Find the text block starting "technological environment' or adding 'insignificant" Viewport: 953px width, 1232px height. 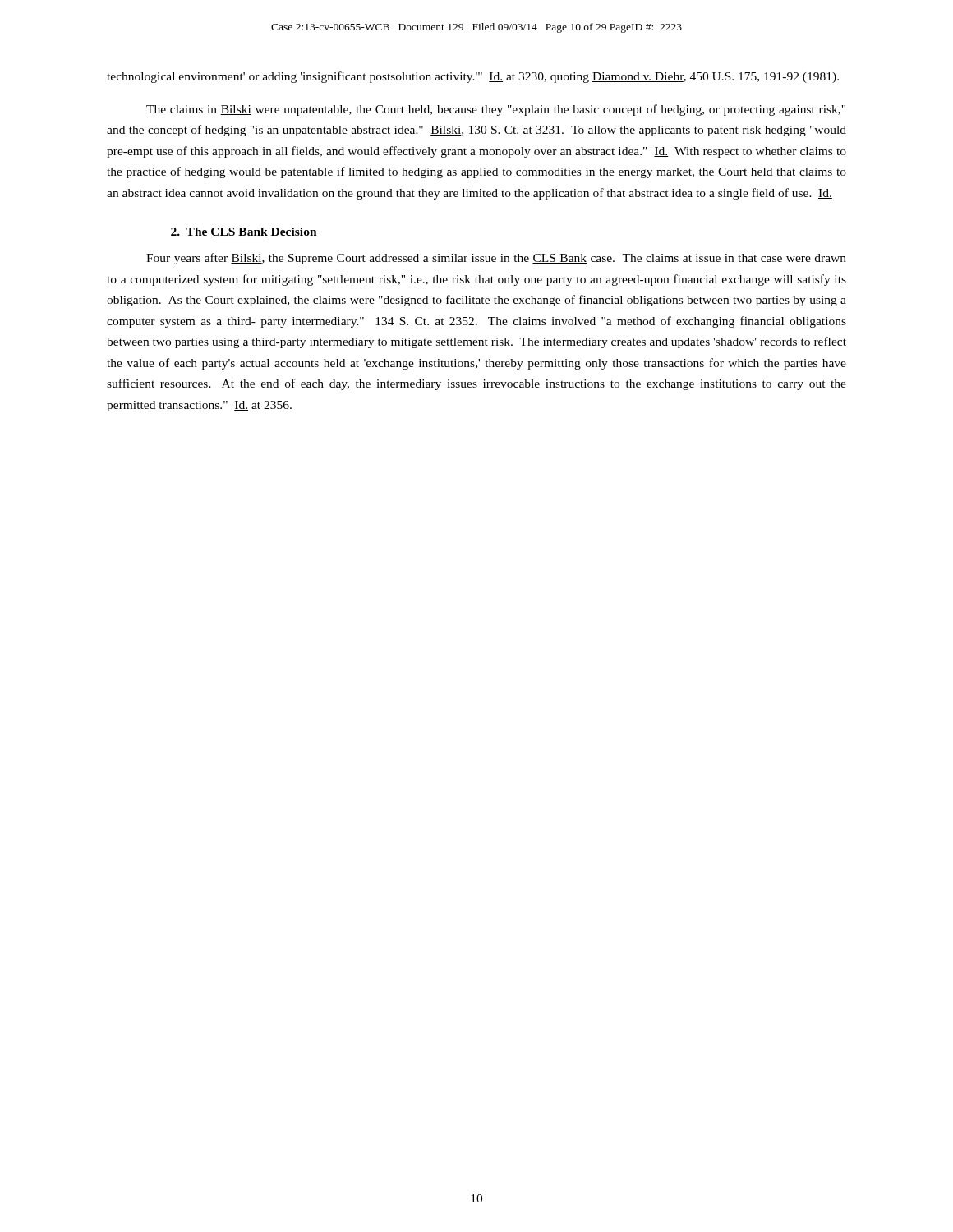point(473,76)
